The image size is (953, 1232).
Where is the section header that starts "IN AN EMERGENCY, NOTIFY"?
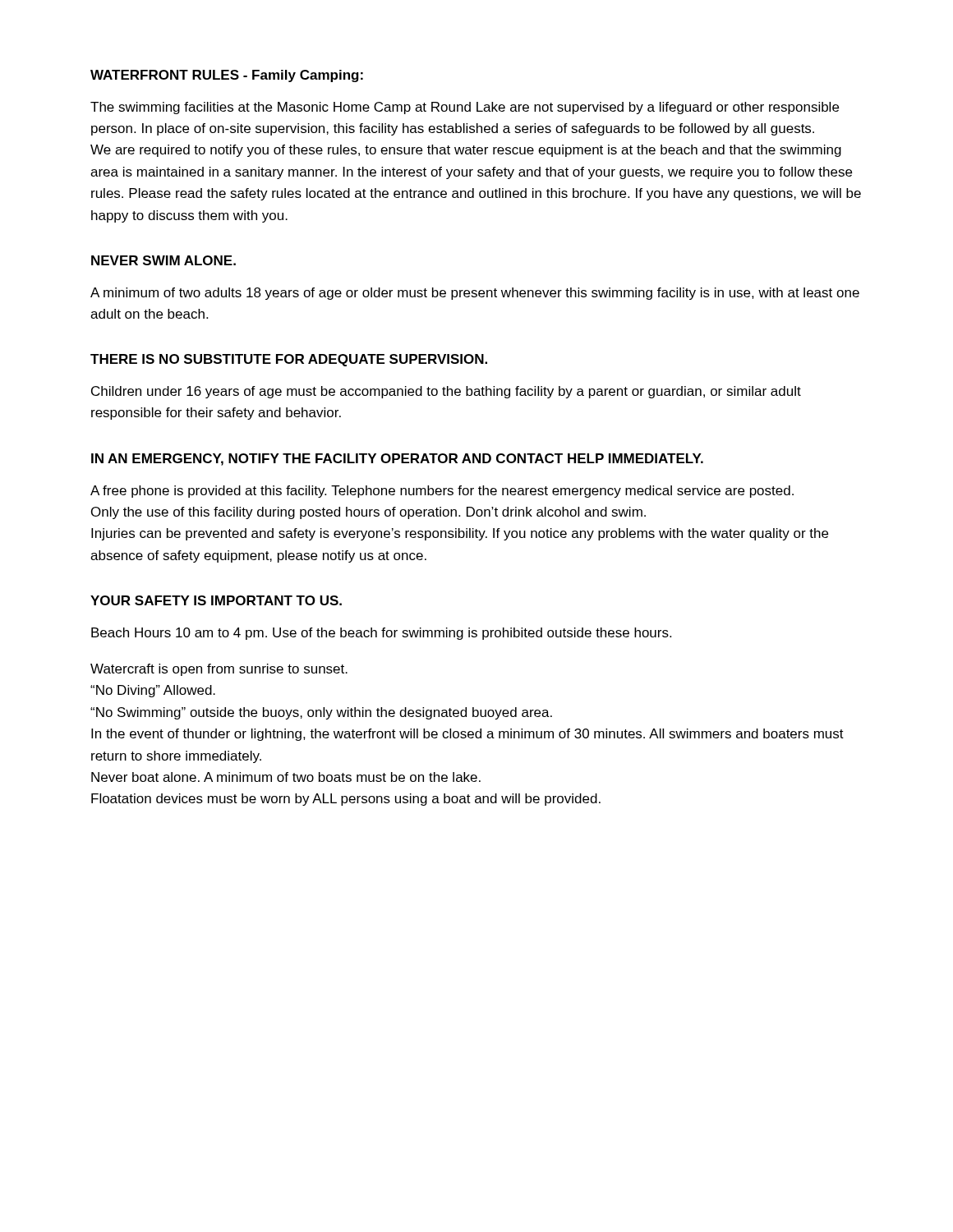coord(397,459)
